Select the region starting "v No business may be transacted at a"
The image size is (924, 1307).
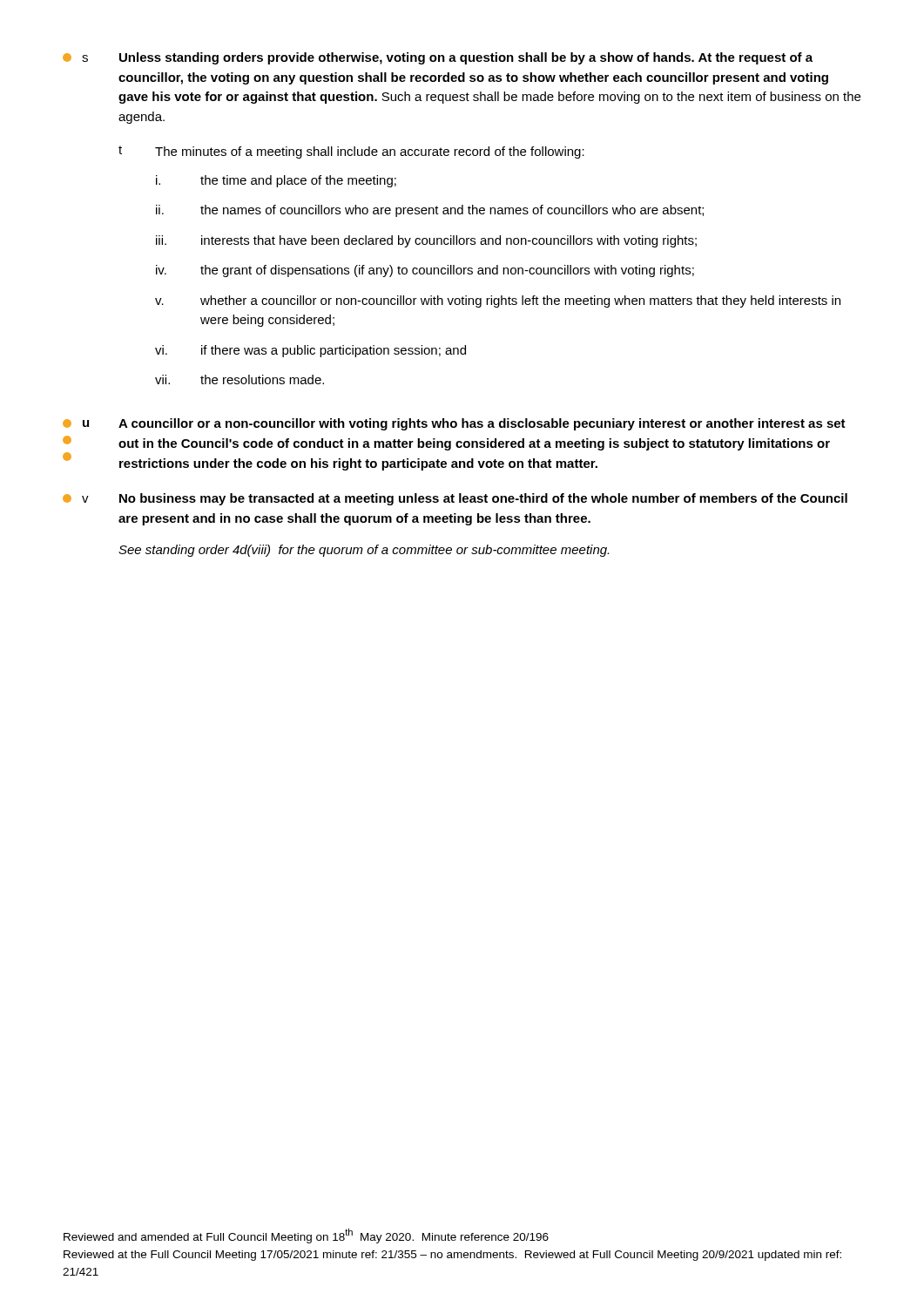coord(462,525)
